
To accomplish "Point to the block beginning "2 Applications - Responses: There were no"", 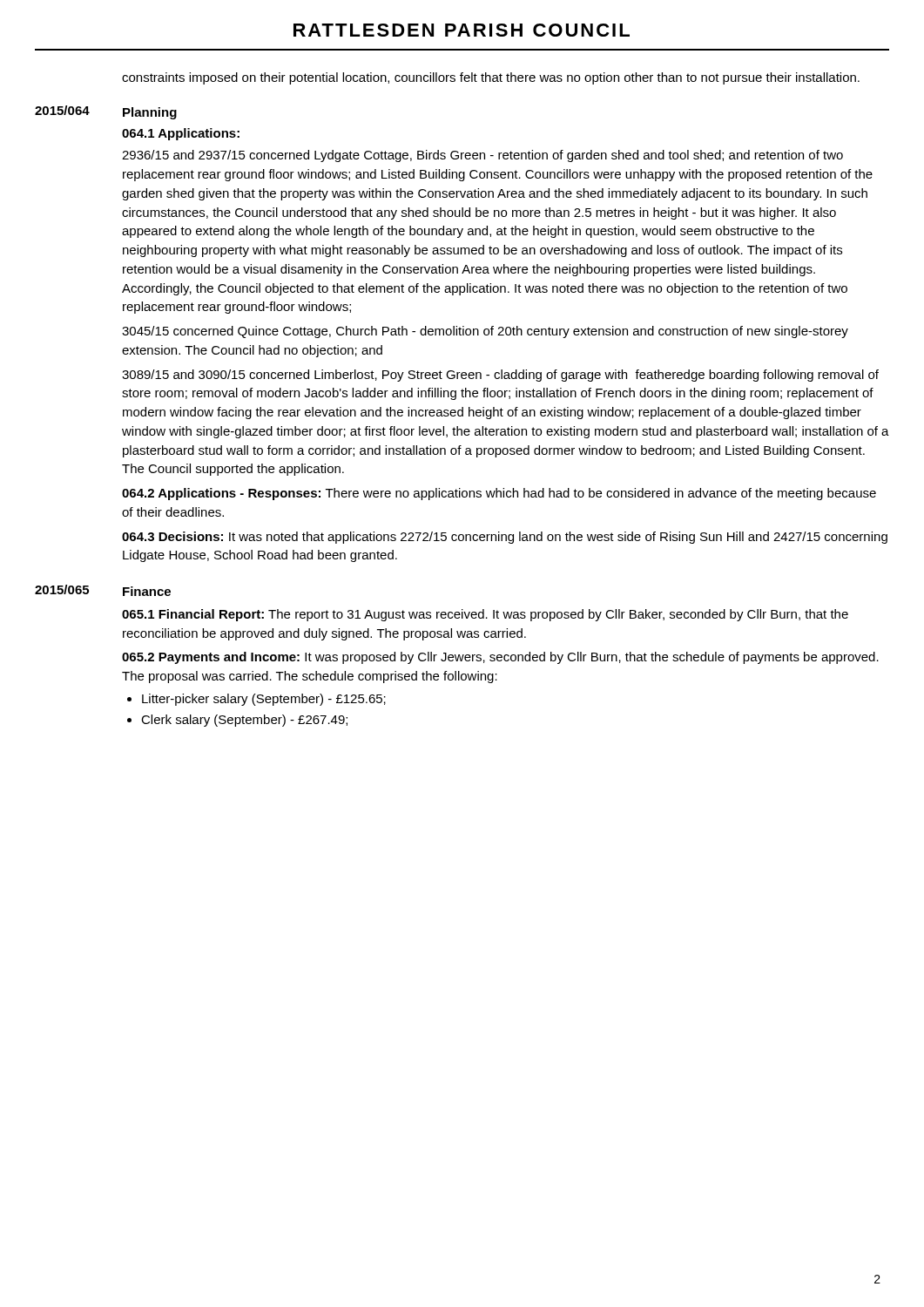I will click(499, 502).
